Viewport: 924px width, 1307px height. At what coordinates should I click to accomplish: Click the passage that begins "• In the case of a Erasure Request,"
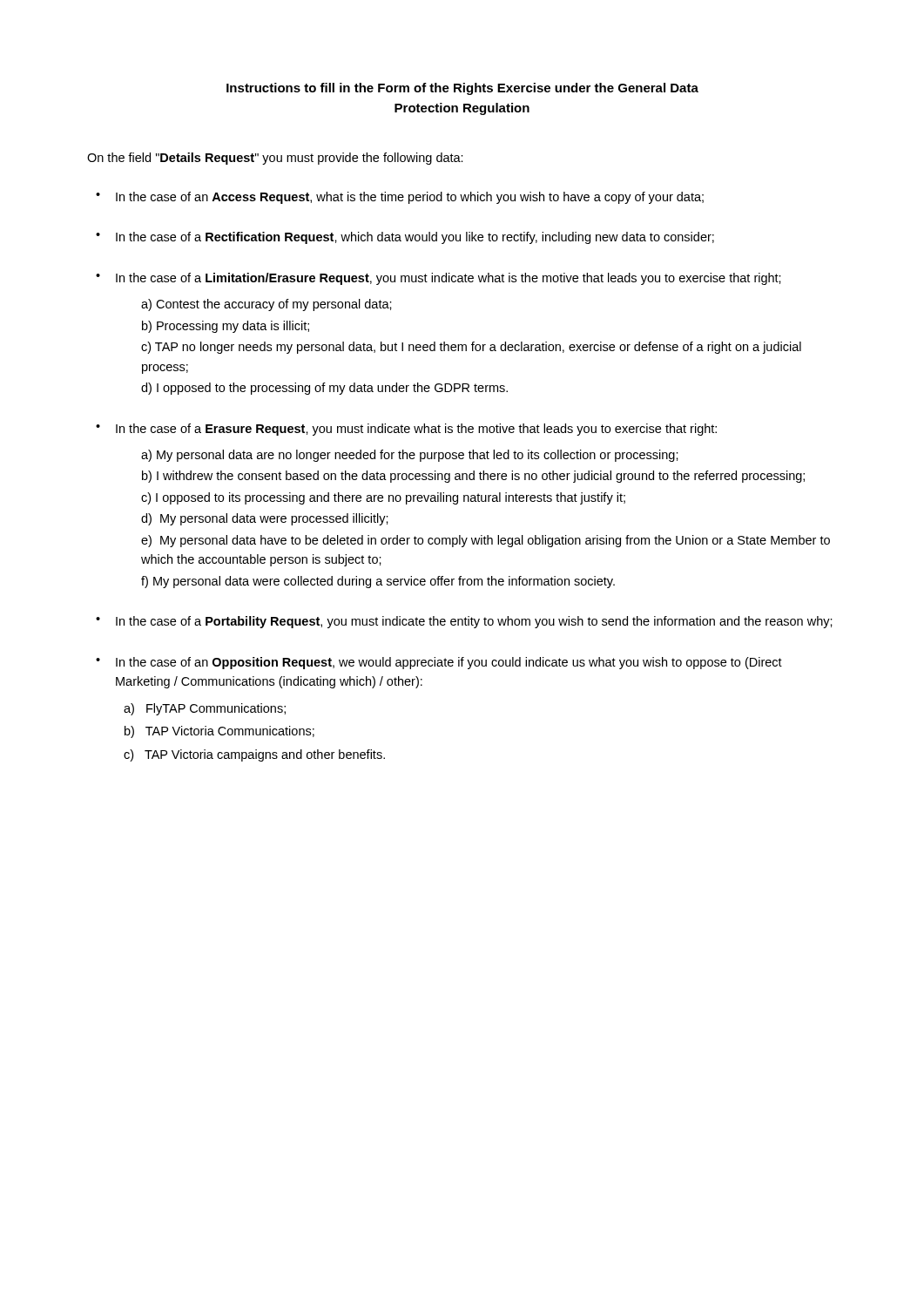466,505
